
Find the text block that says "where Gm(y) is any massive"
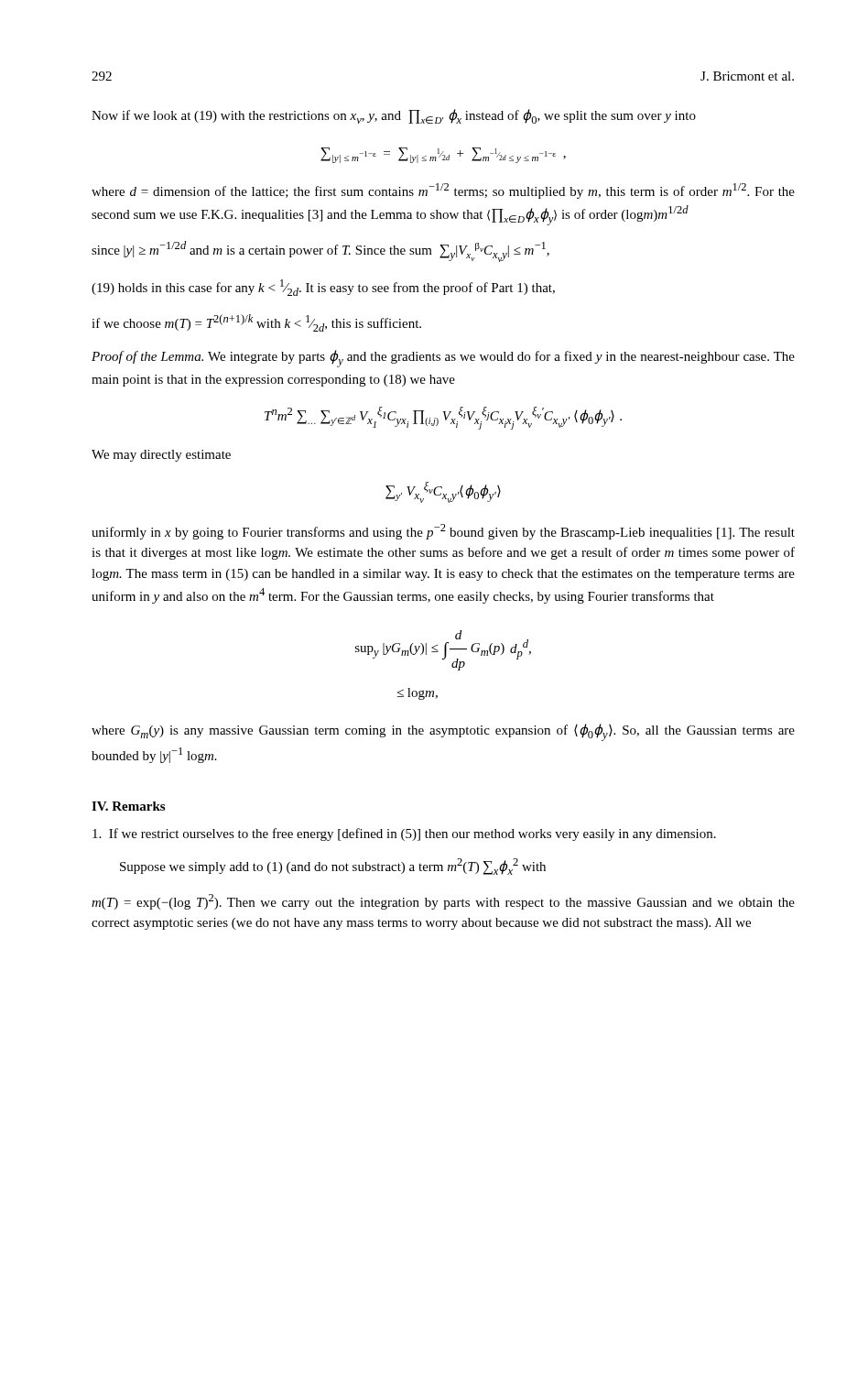(x=443, y=743)
